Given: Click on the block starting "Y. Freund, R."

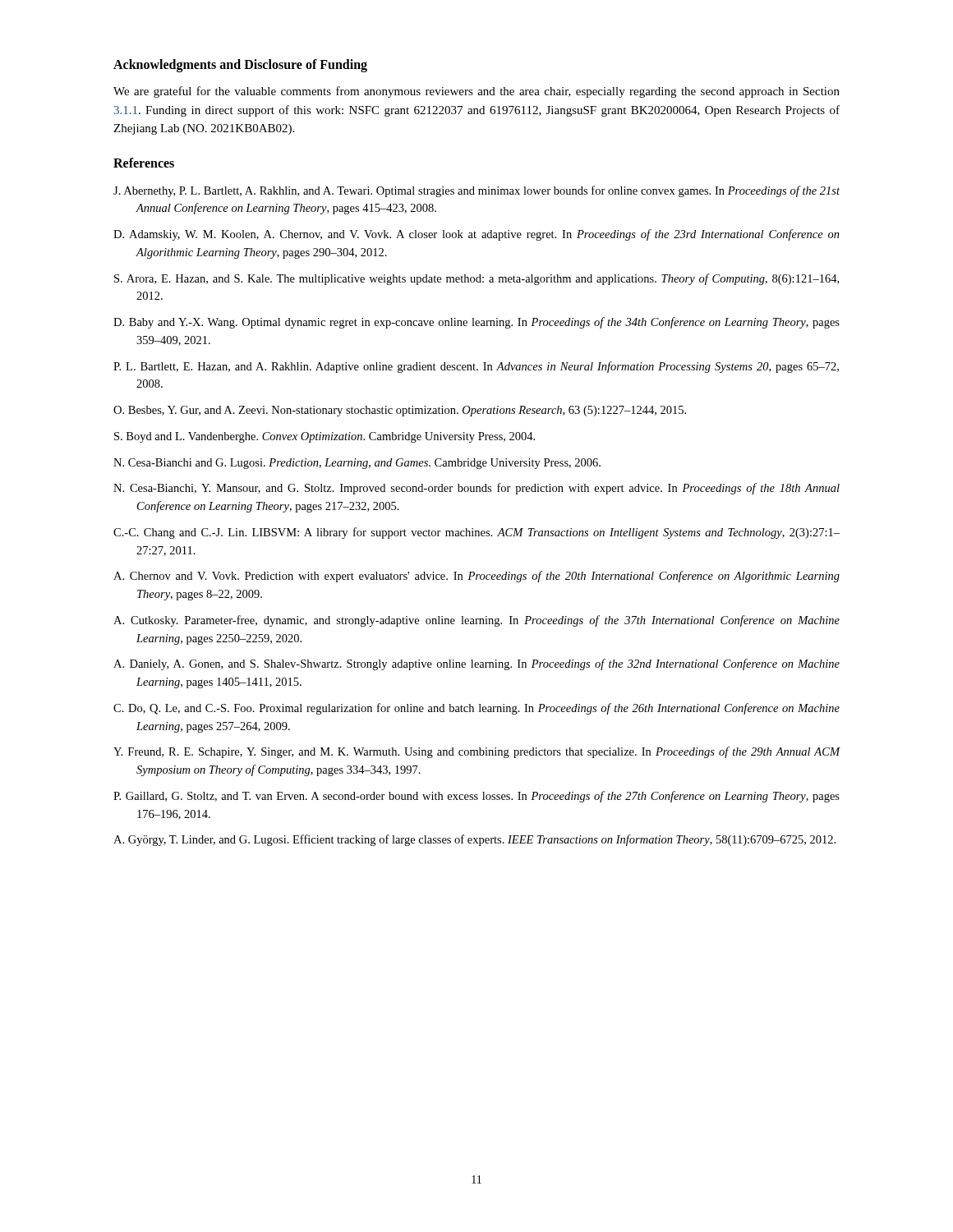Looking at the screenshot, I should pos(476,761).
